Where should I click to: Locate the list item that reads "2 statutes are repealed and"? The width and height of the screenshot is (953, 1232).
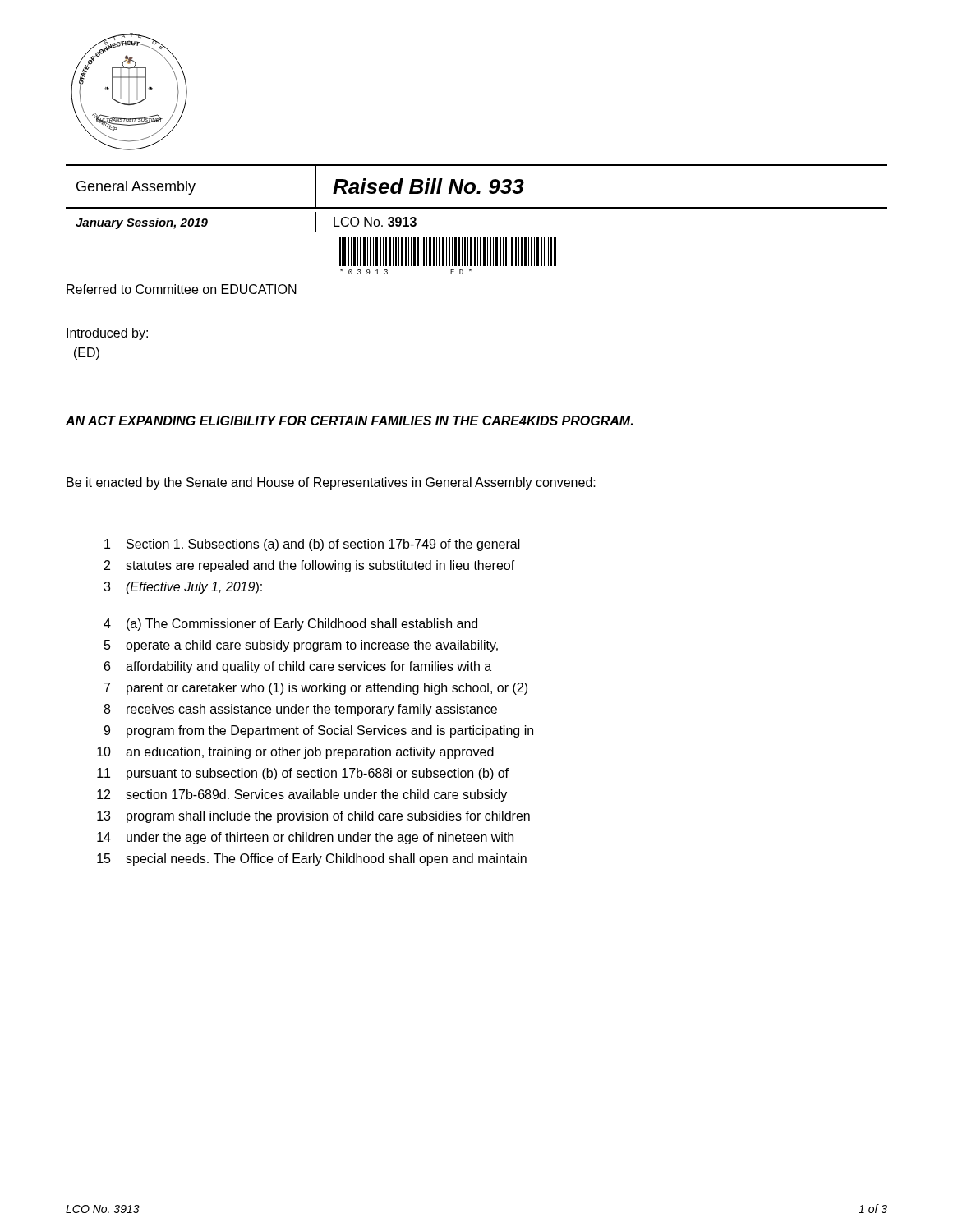[476, 566]
